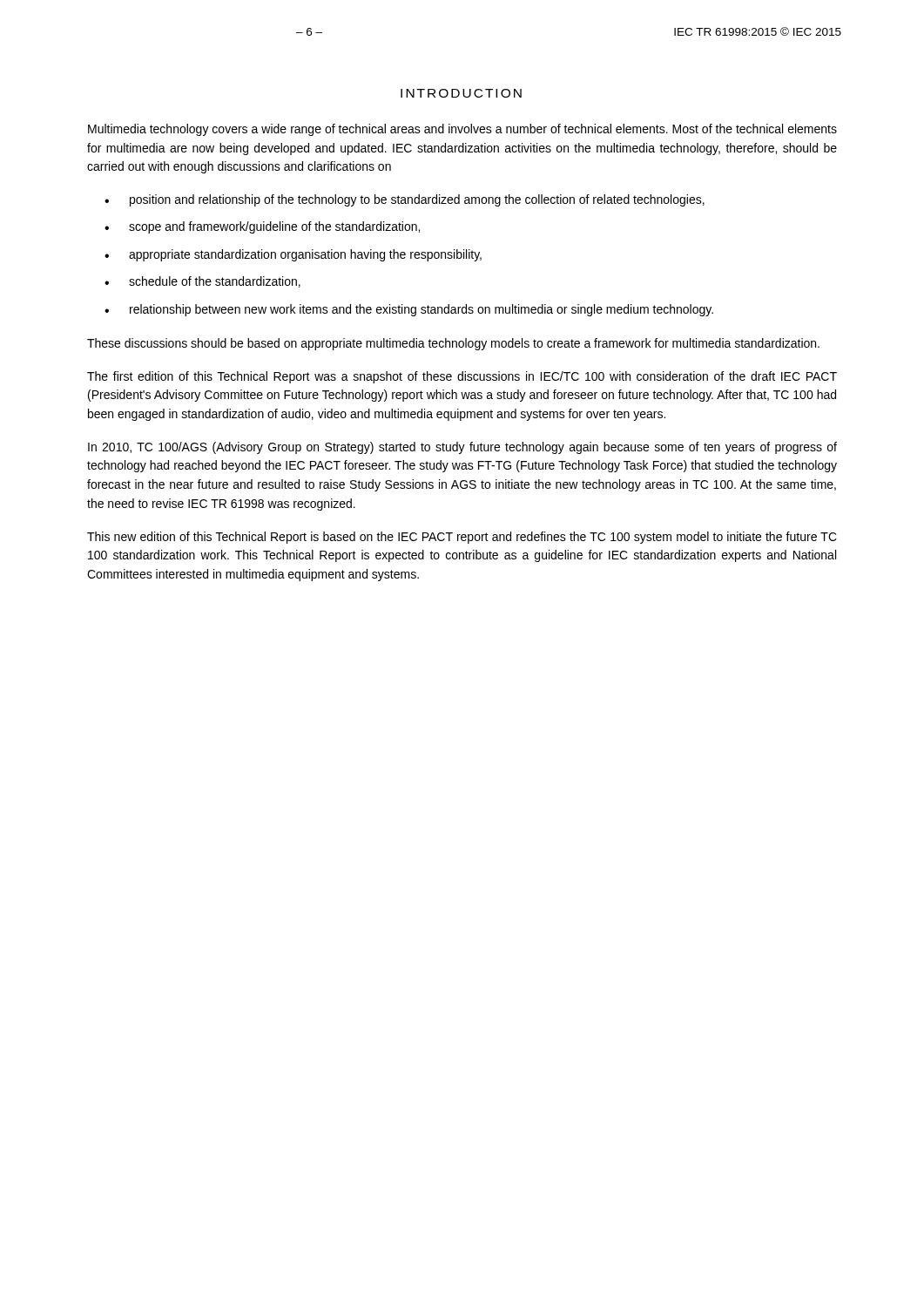Screen dimensions: 1307x924
Task: Click the passage that begins "This new edition of this Technical"
Action: 462,555
